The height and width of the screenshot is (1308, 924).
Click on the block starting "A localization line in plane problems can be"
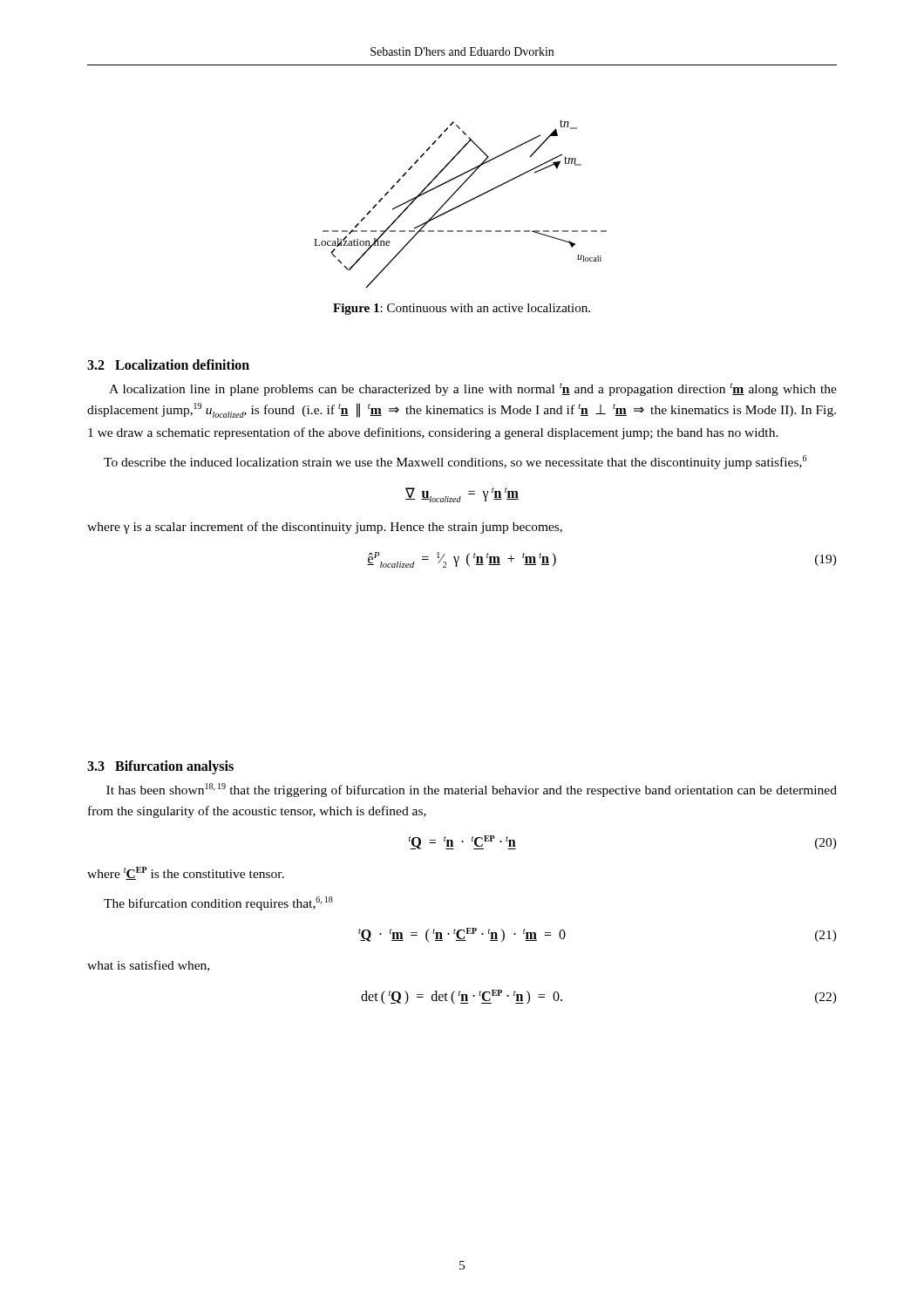[462, 410]
